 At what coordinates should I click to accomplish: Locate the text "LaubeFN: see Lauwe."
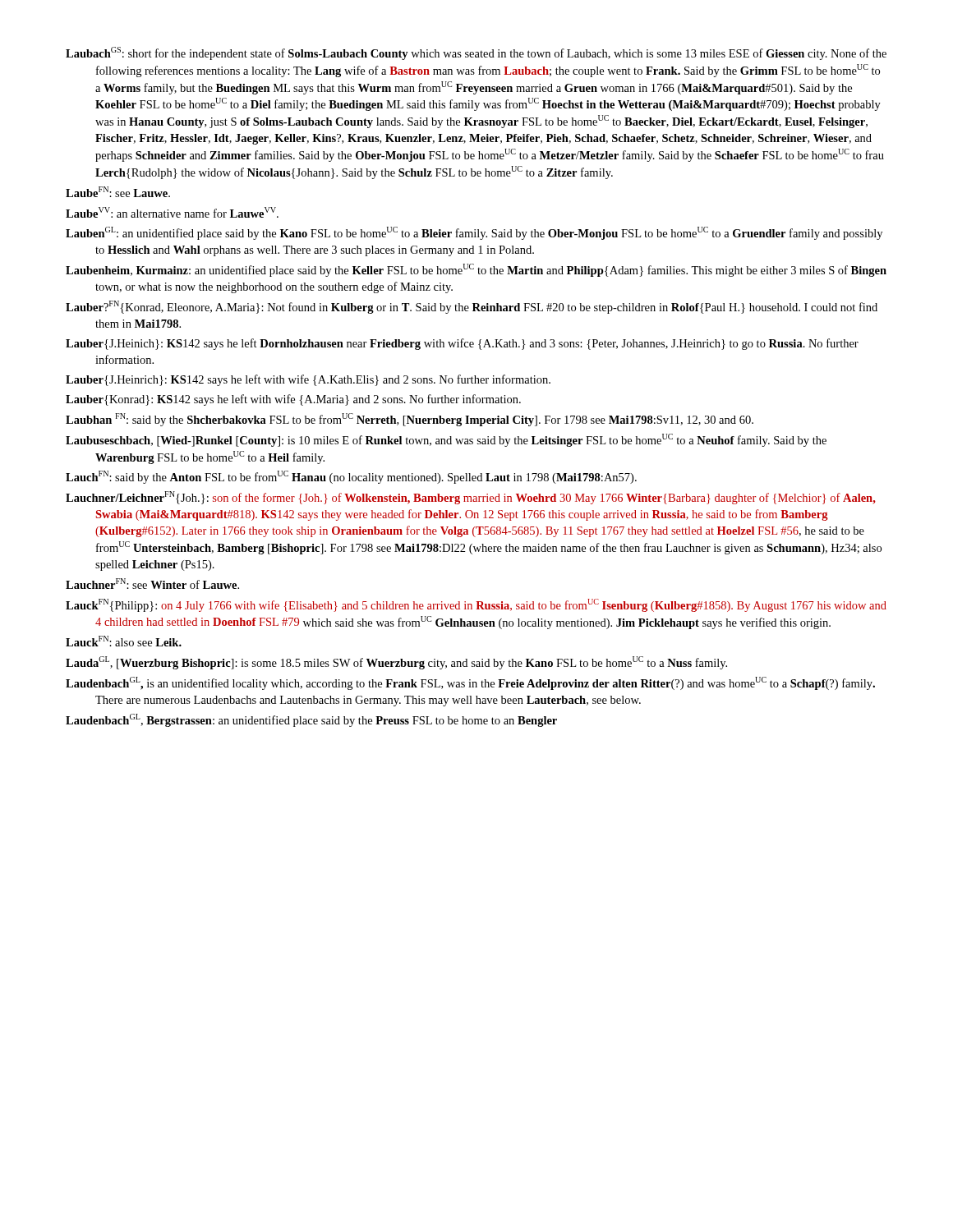tap(118, 192)
